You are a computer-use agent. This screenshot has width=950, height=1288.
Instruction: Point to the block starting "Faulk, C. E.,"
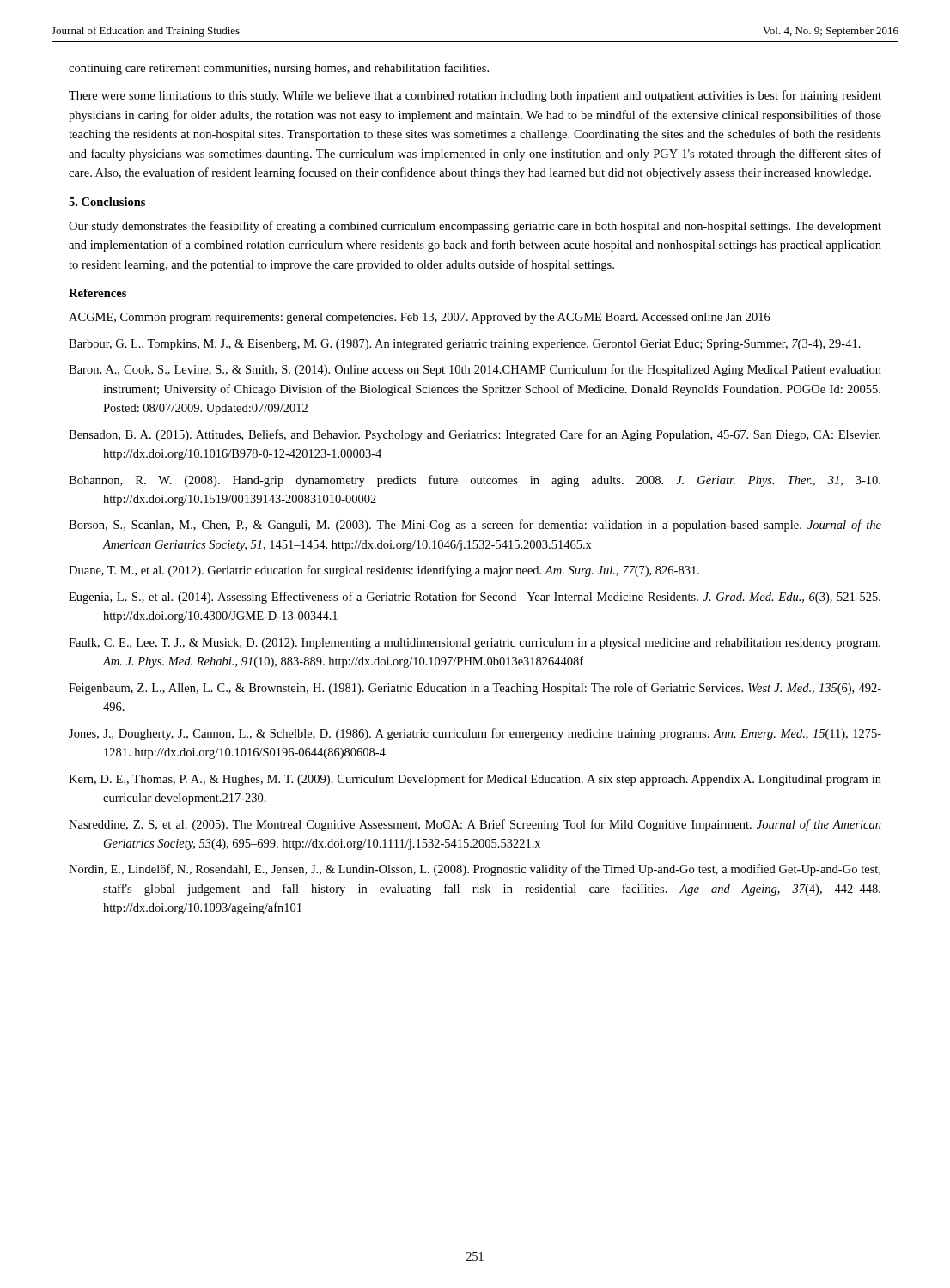click(x=475, y=652)
